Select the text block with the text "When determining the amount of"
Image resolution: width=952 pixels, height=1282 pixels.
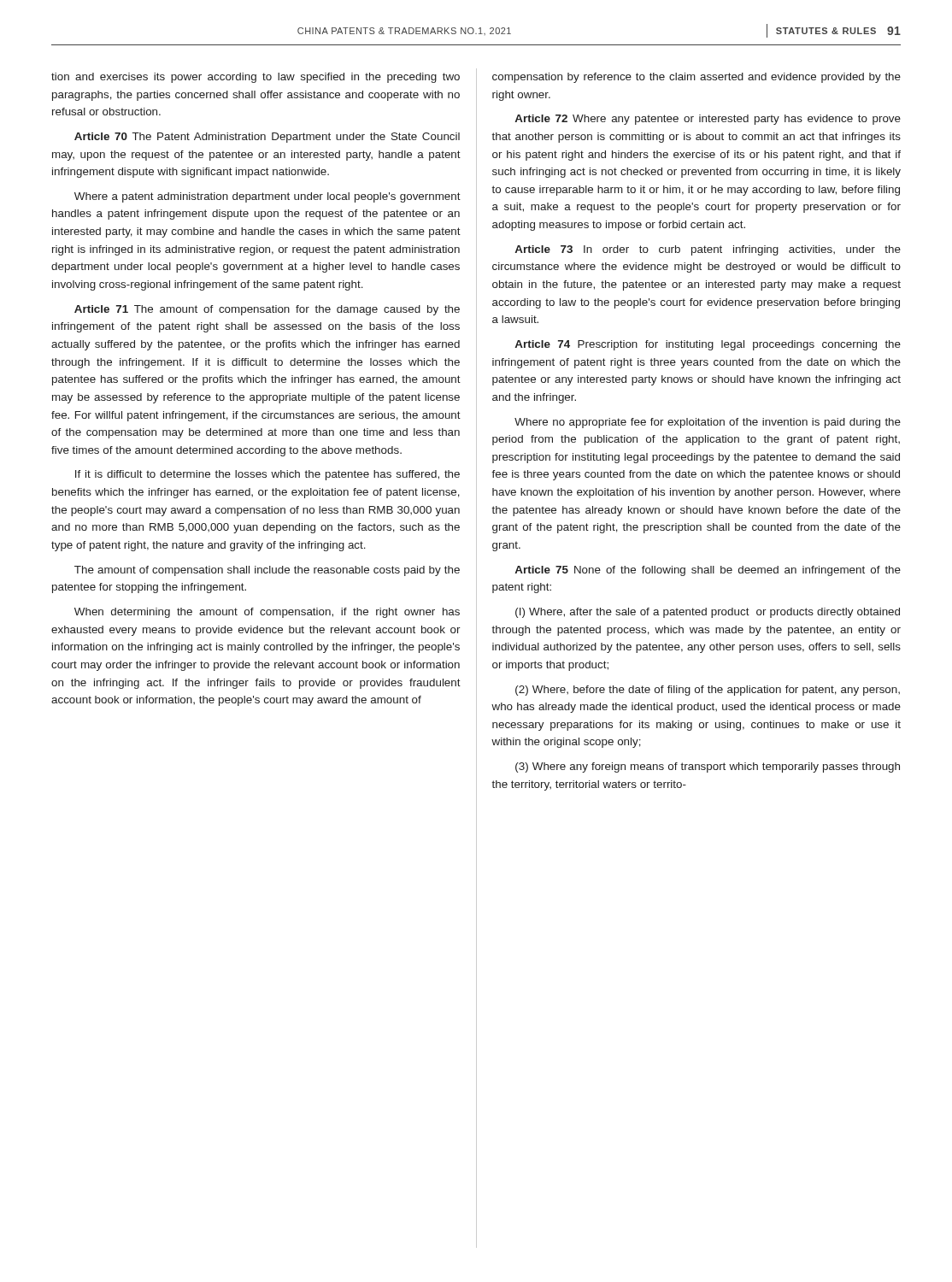tap(256, 656)
